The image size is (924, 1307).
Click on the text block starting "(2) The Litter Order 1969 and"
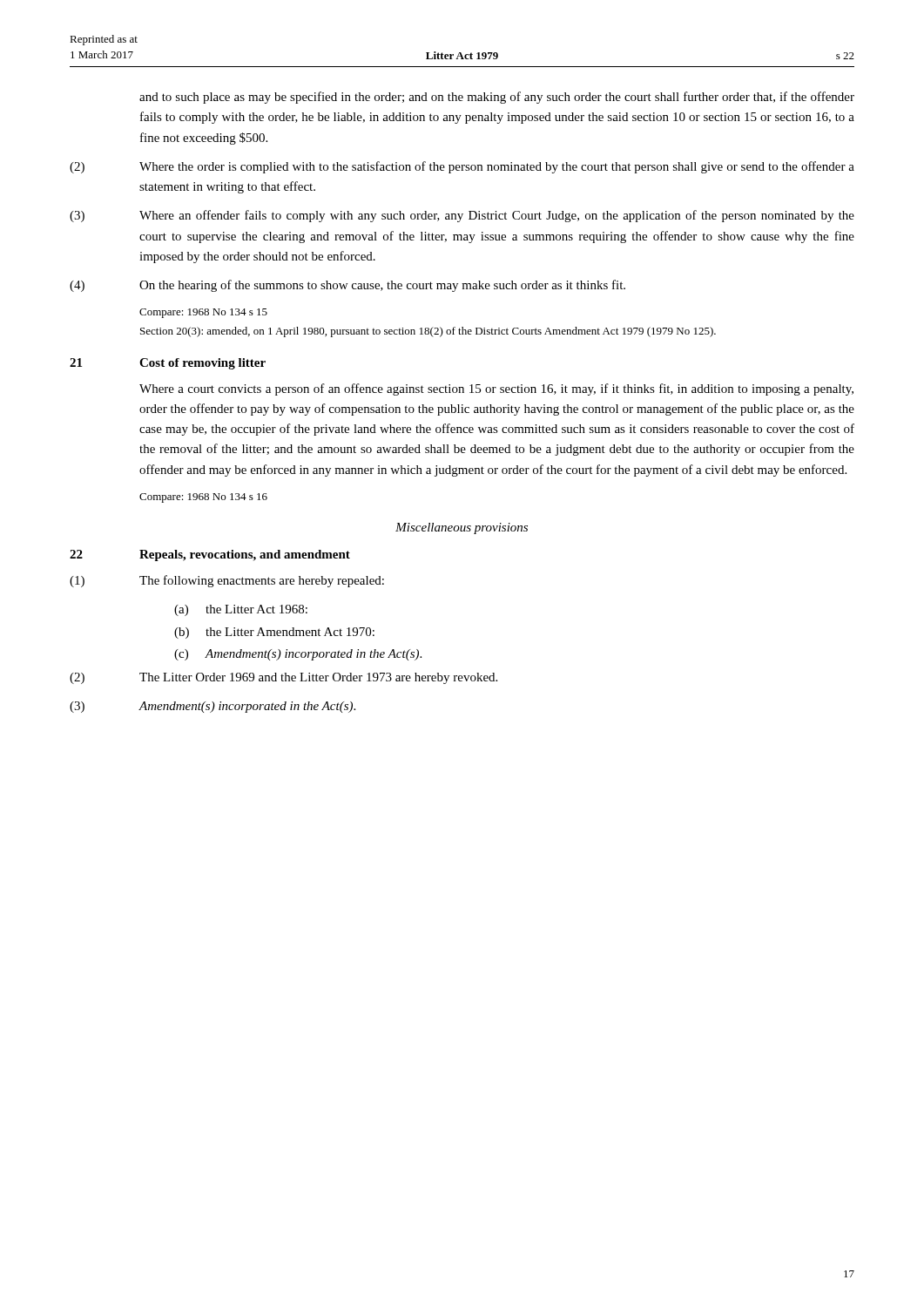462,678
